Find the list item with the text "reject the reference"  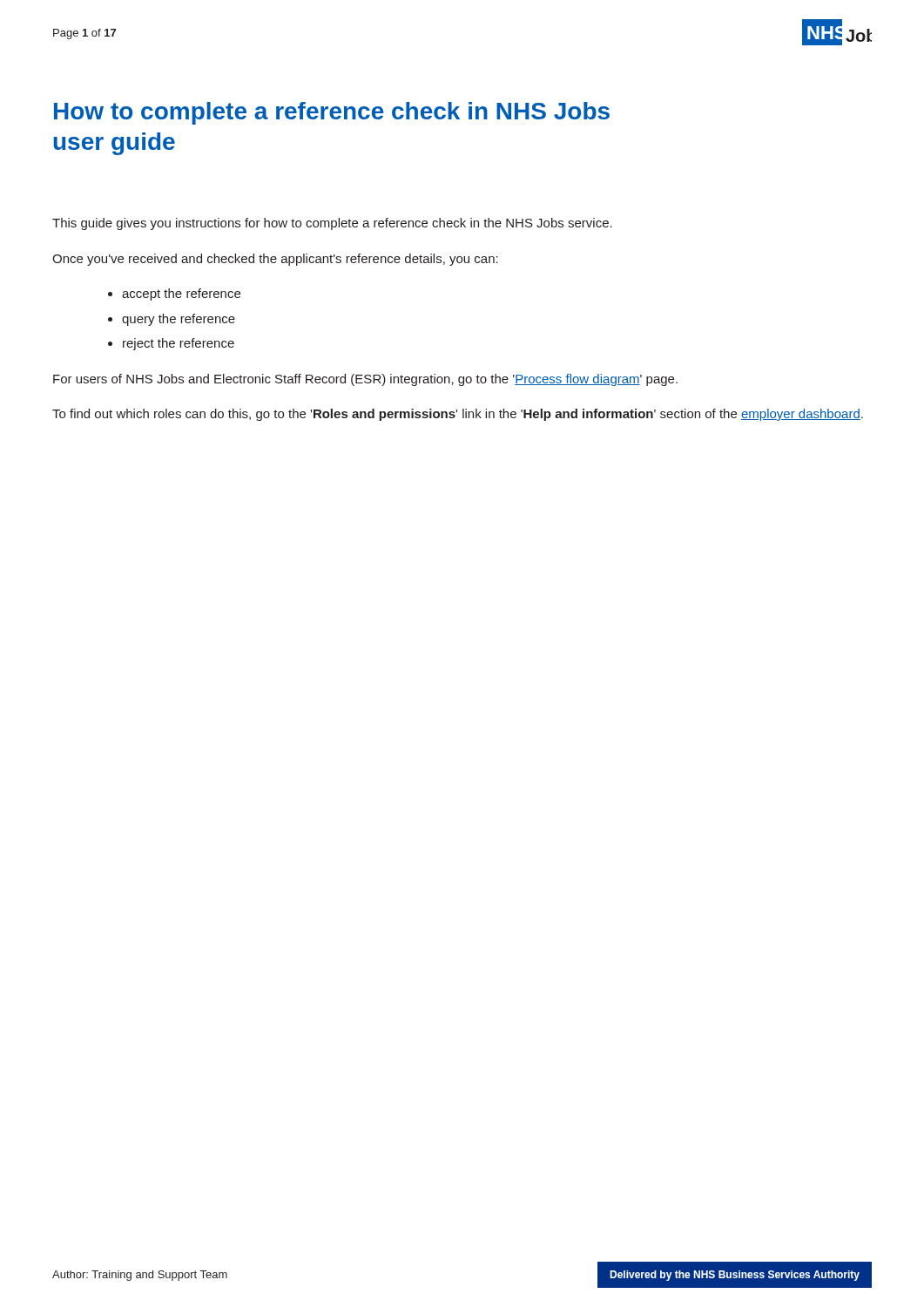[x=178, y=343]
